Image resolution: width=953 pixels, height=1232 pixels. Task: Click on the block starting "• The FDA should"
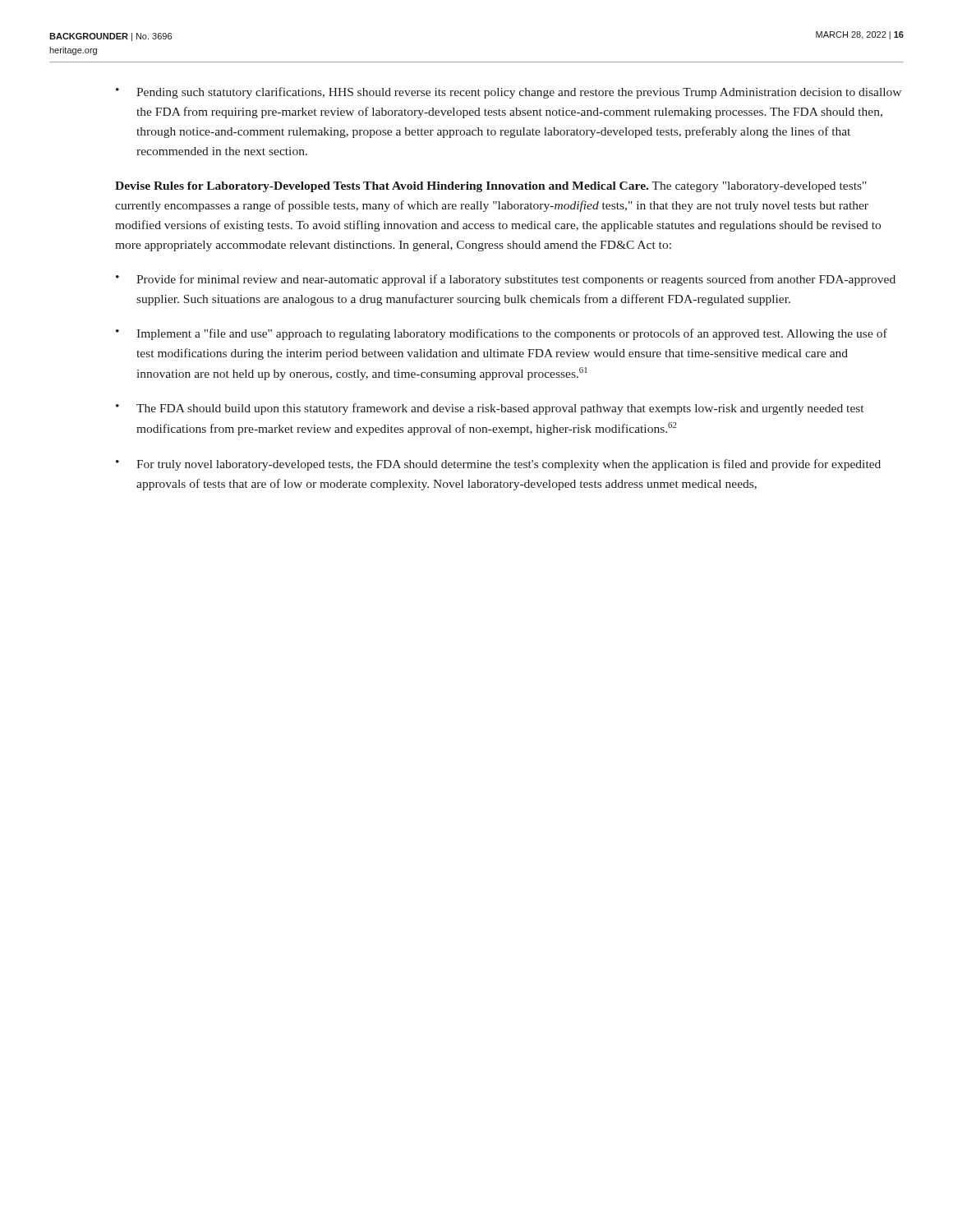(509, 419)
